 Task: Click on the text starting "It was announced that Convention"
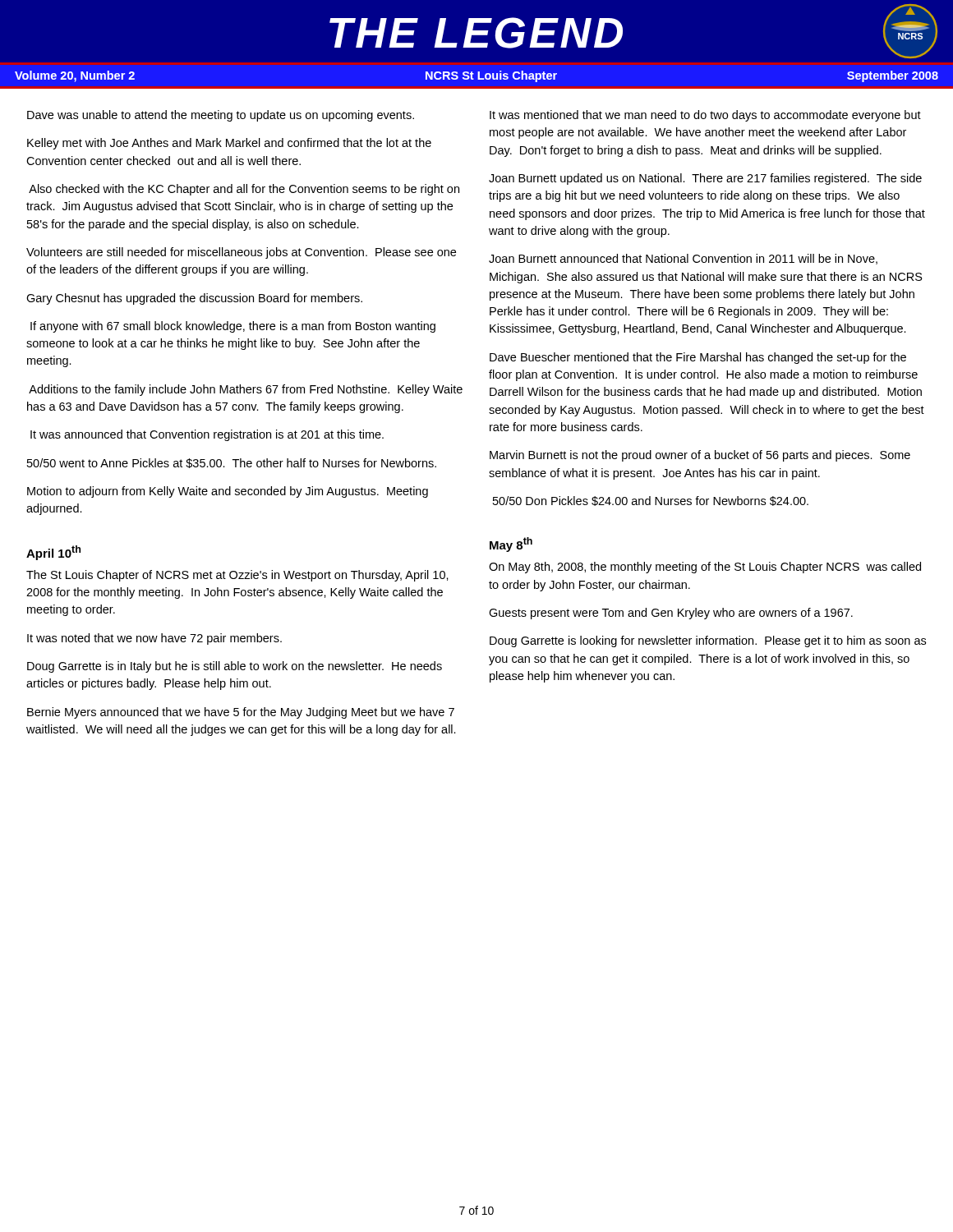tap(205, 435)
